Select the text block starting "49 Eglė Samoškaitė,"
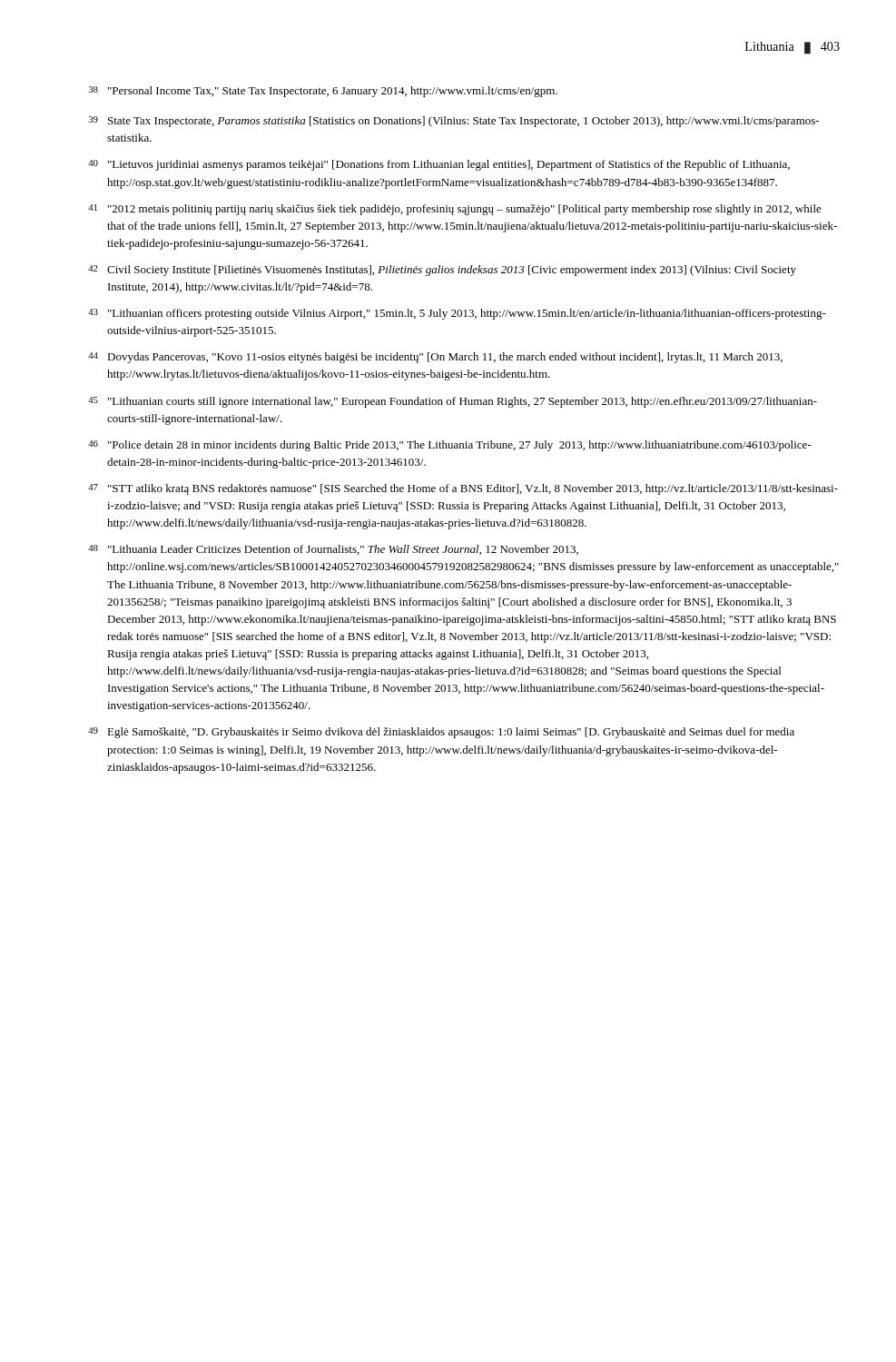The height and width of the screenshot is (1362, 896). click(448, 749)
